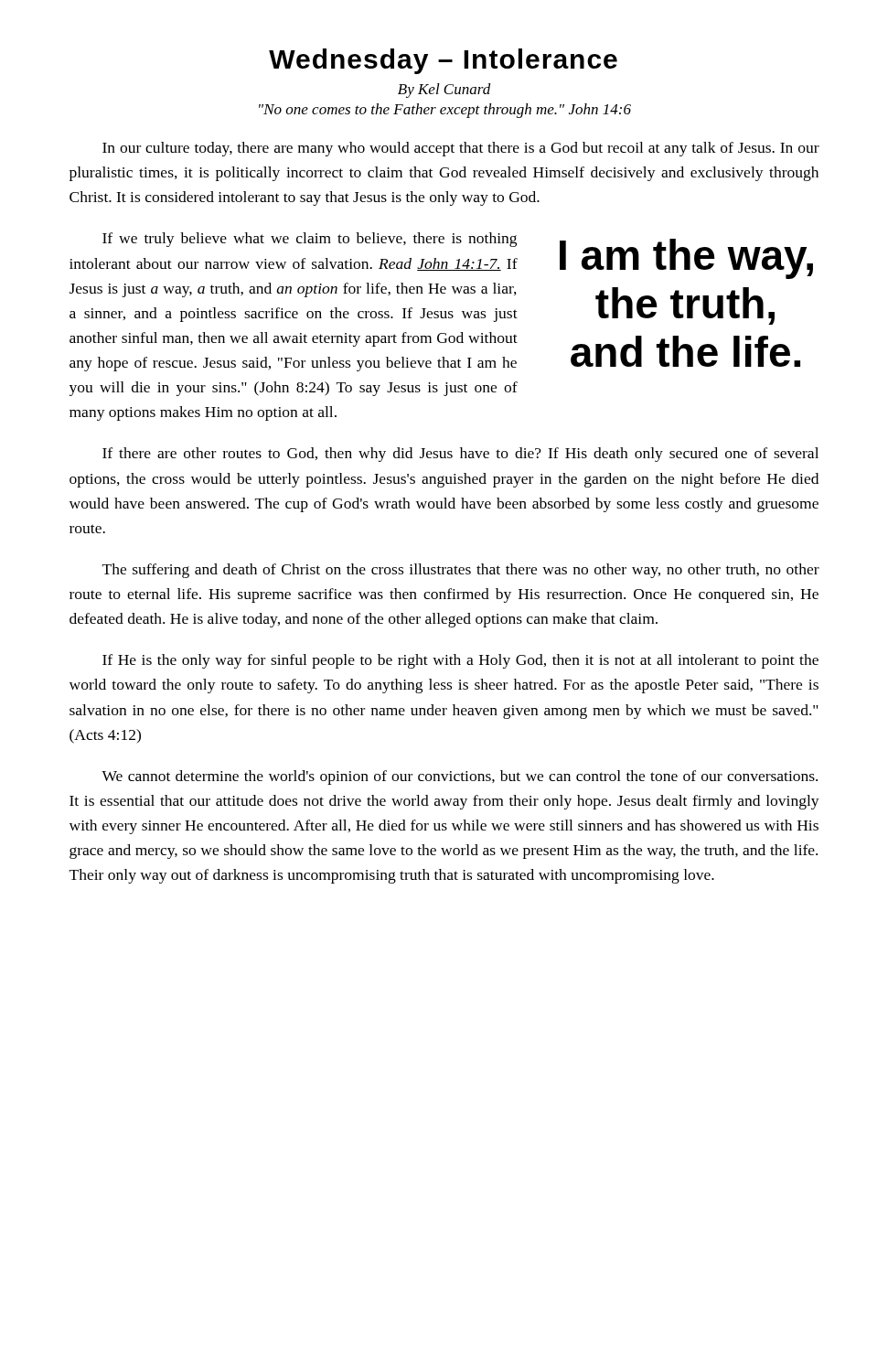The image size is (888, 1372).
Task: Find the text block with the text "We cannot determine"
Action: point(444,825)
